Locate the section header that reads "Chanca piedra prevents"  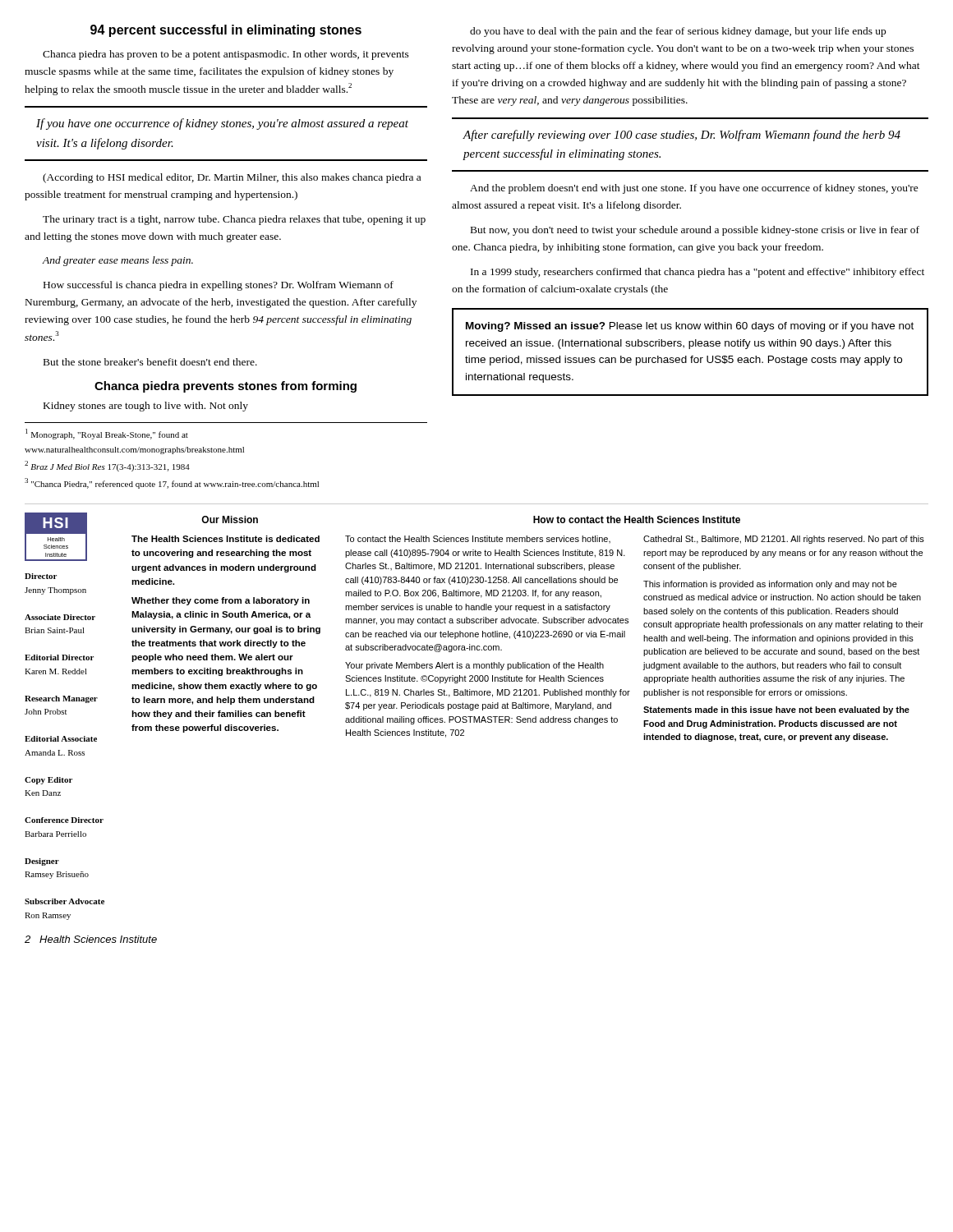pos(226,386)
